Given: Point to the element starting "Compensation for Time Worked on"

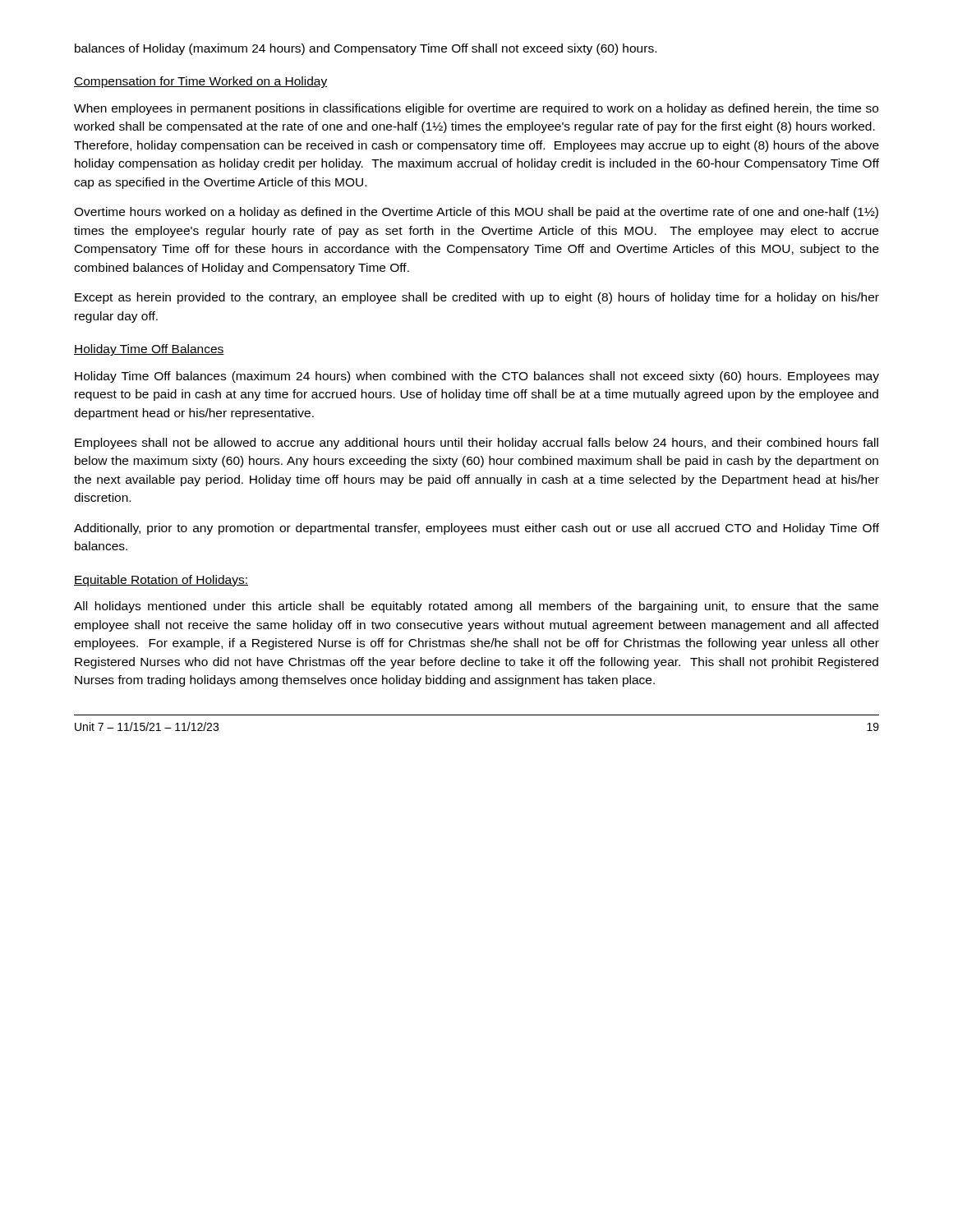Looking at the screenshot, I should point(201,81).
